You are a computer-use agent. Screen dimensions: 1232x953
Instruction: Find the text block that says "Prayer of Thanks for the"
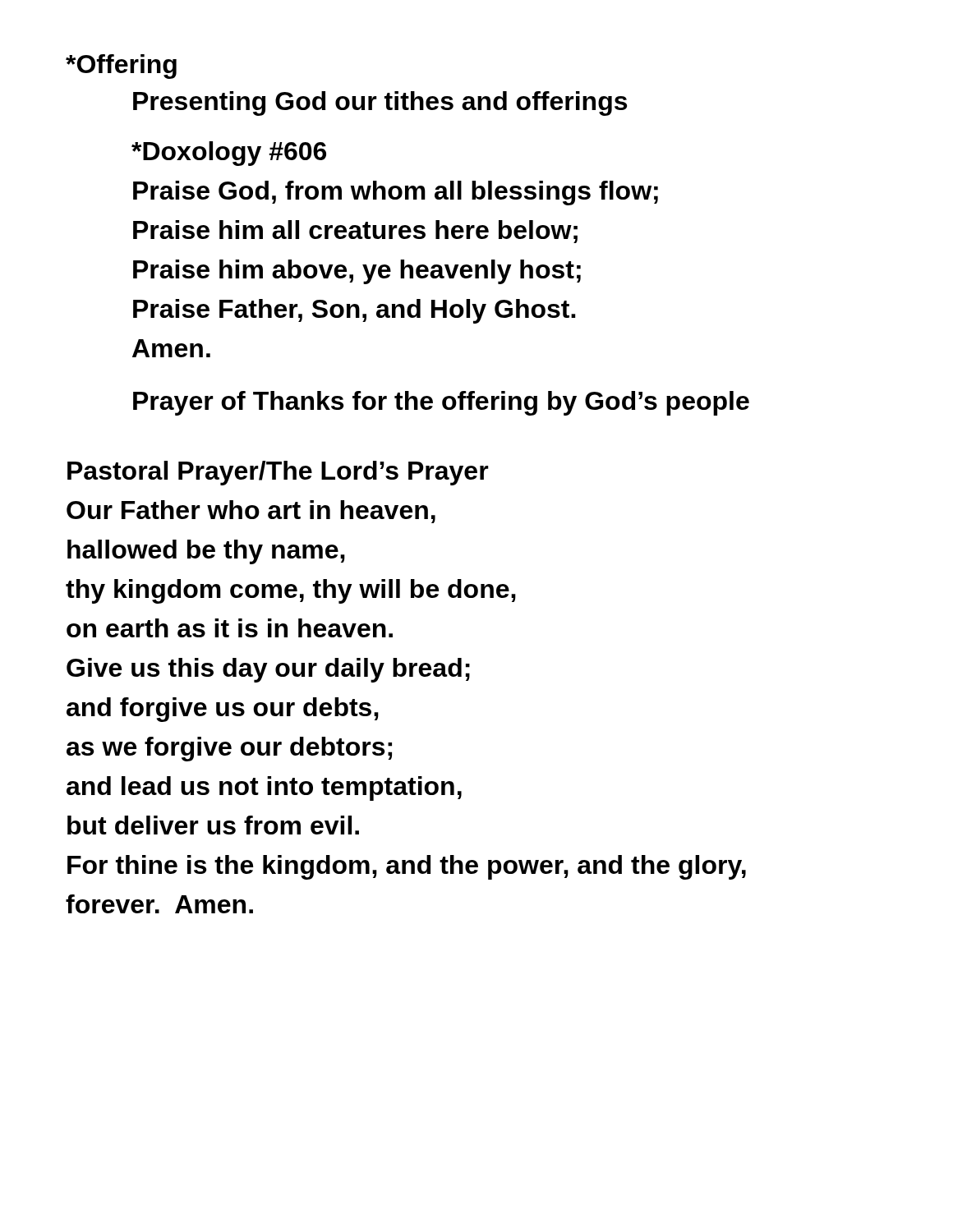[x=441, y=401]
